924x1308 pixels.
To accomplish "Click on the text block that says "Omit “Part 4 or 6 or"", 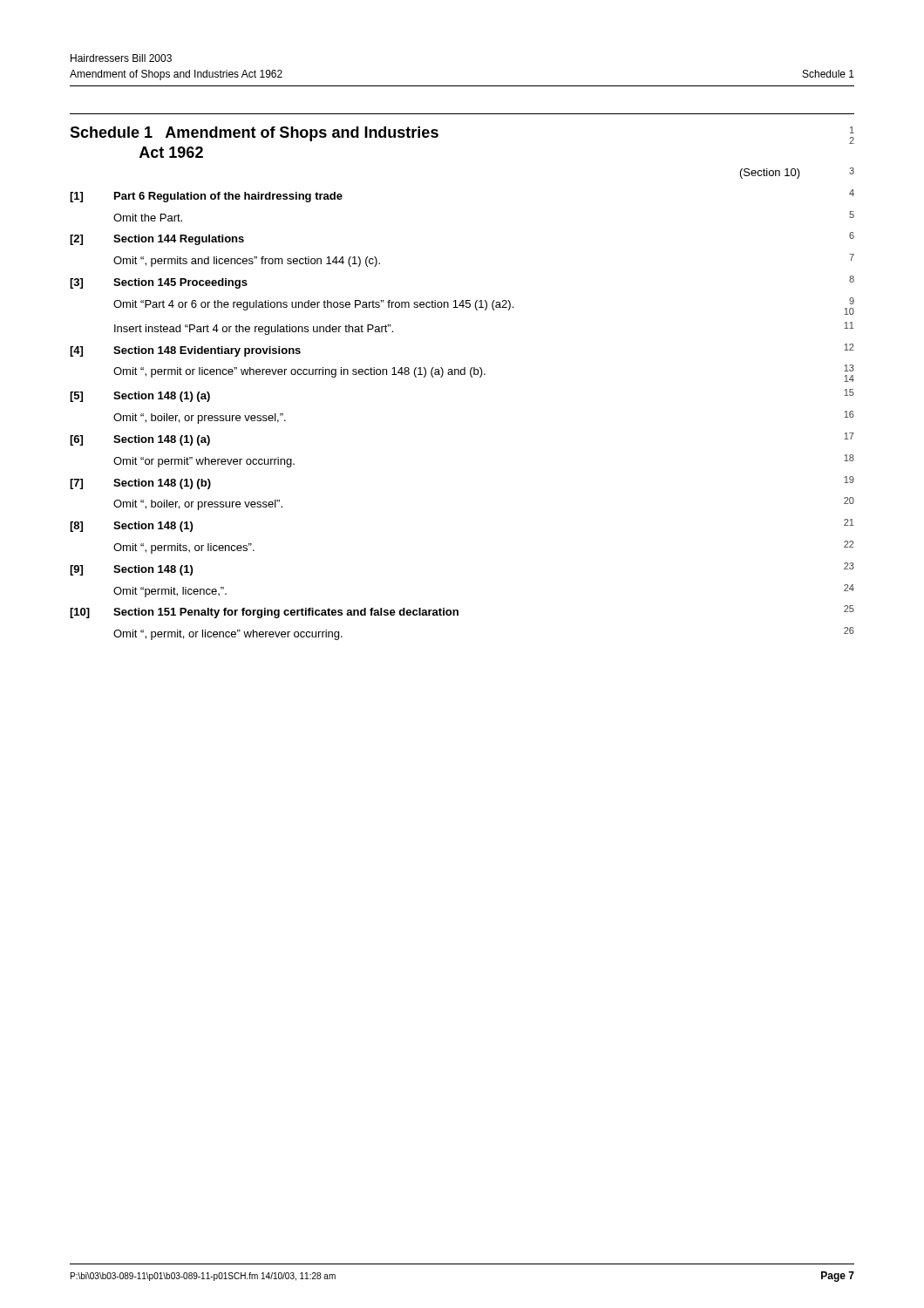I will pyautogui.click(x=462, y=306).
